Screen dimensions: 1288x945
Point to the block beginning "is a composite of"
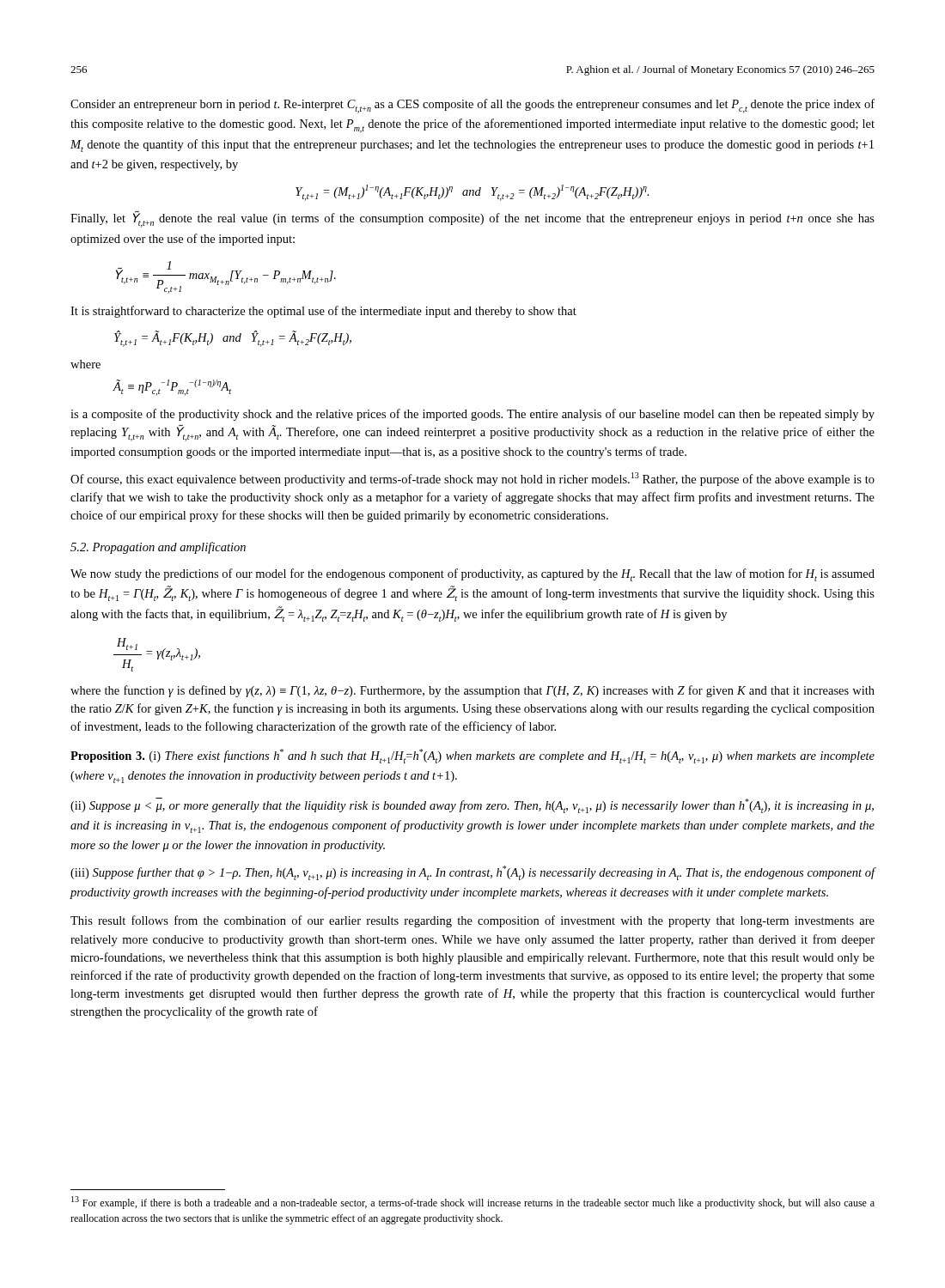tap(472, 465)
